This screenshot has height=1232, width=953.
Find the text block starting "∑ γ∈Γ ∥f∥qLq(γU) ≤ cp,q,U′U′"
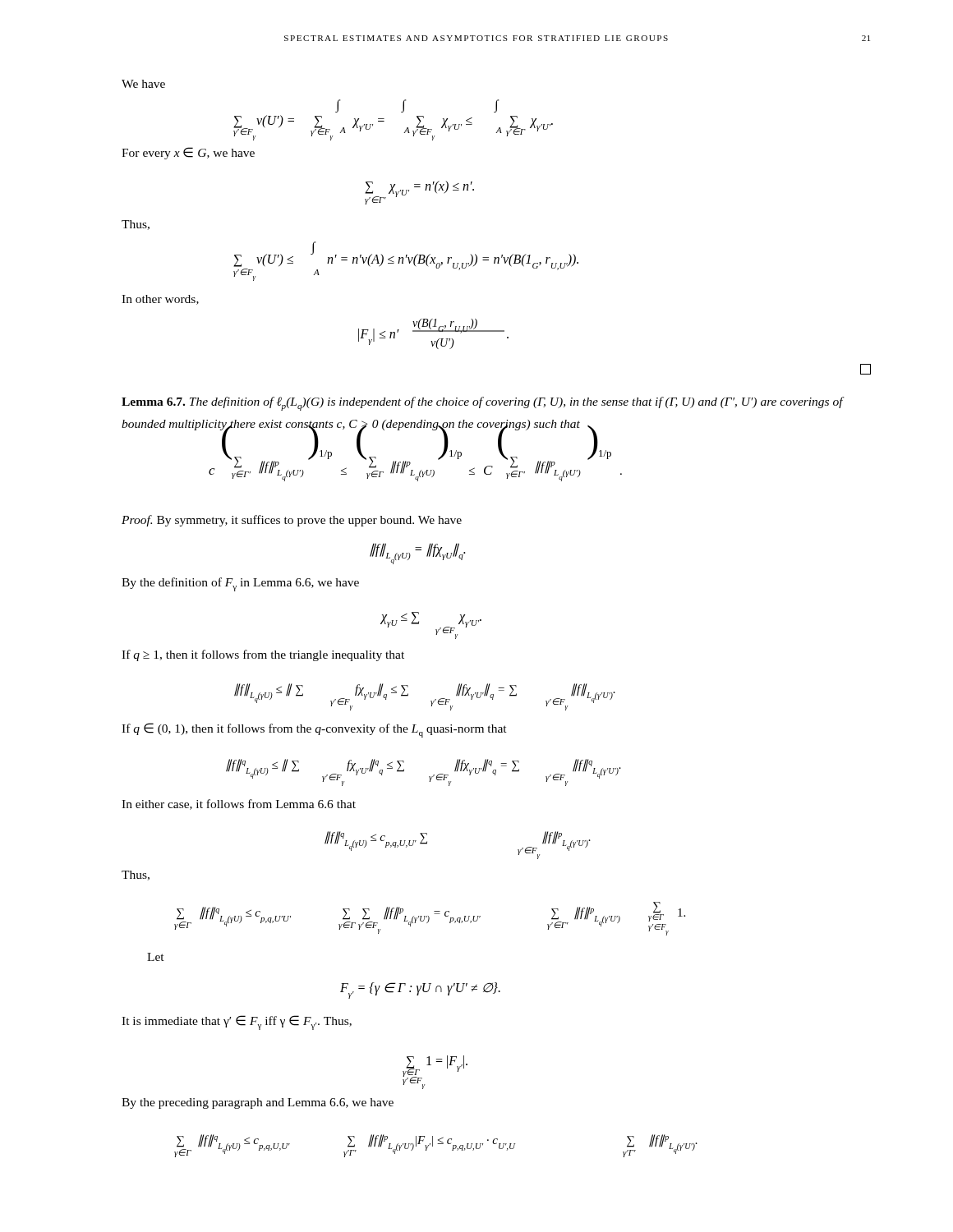pos(495,914)
